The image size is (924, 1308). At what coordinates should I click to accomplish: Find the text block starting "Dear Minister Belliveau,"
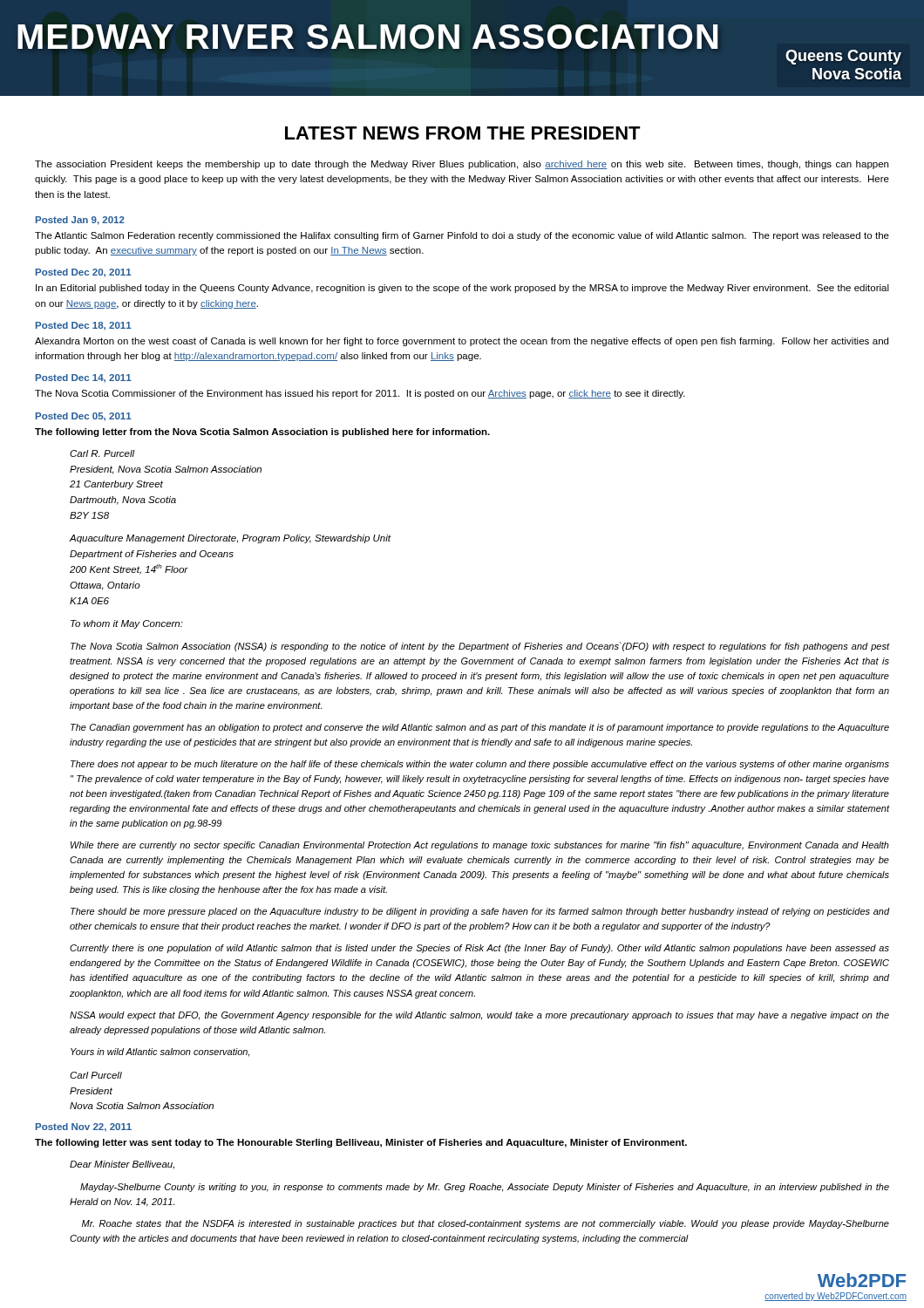(123, 1164)
